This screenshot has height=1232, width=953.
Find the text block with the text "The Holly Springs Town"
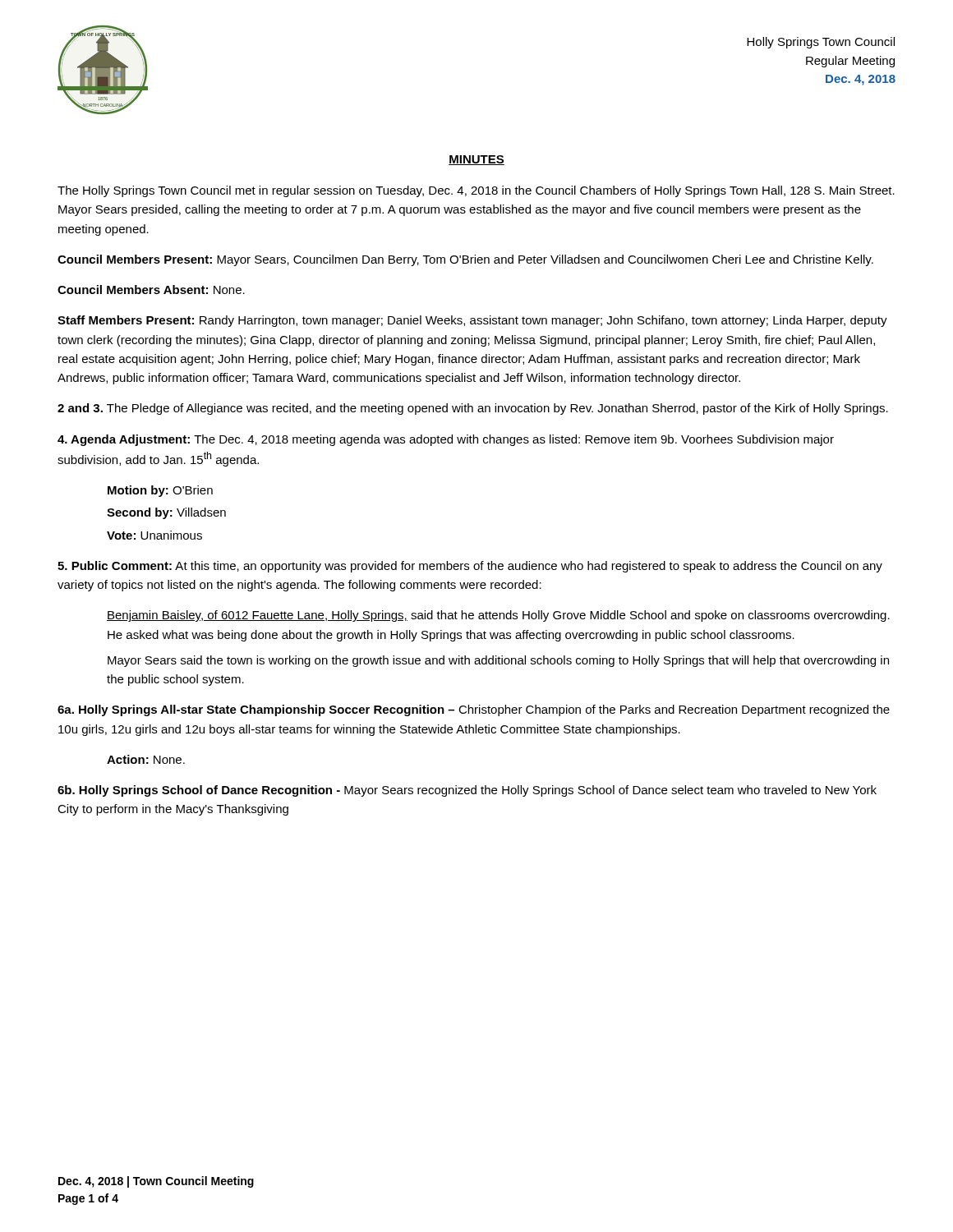476,209
